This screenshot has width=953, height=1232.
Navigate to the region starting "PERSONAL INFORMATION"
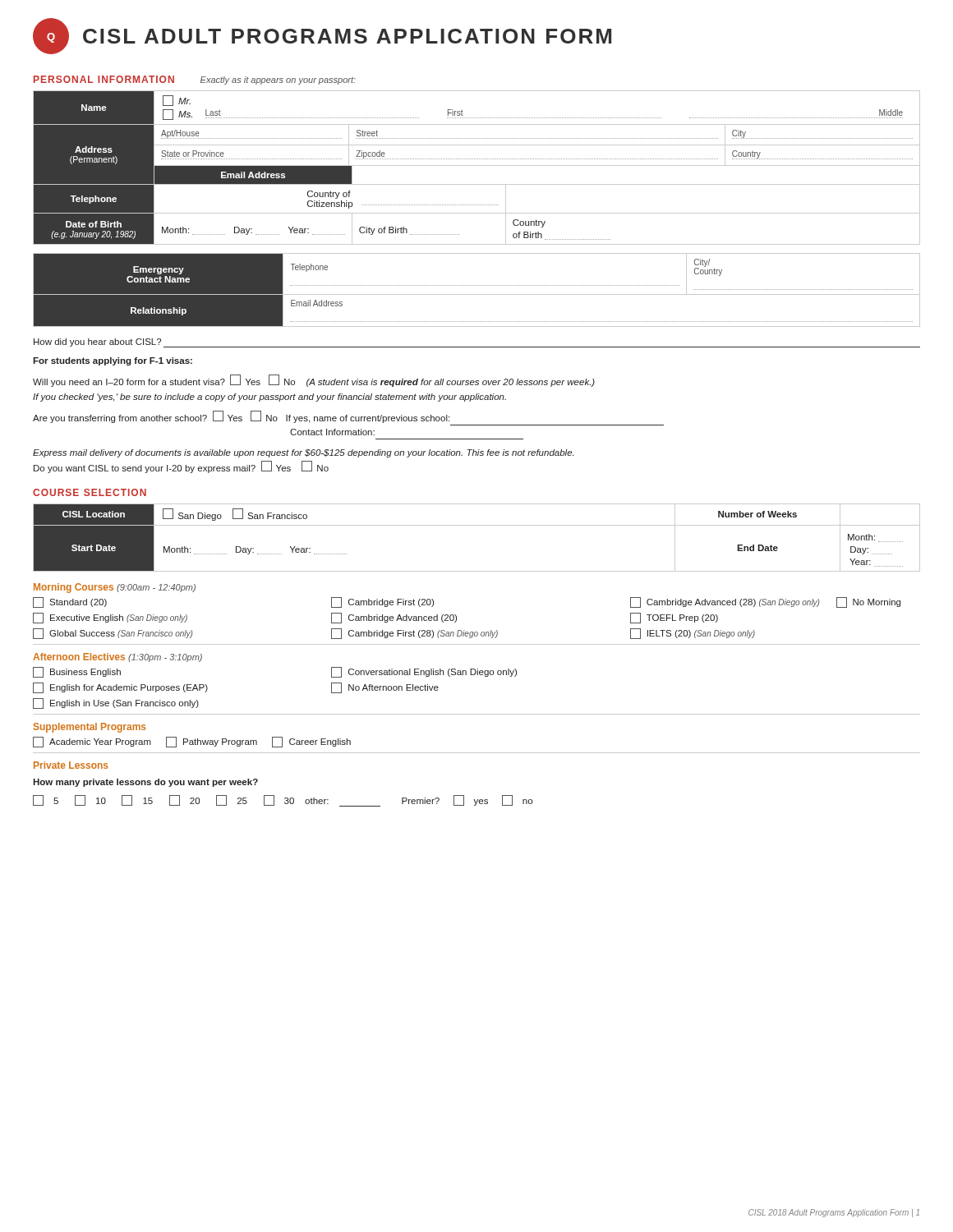[x=104, y=80]
